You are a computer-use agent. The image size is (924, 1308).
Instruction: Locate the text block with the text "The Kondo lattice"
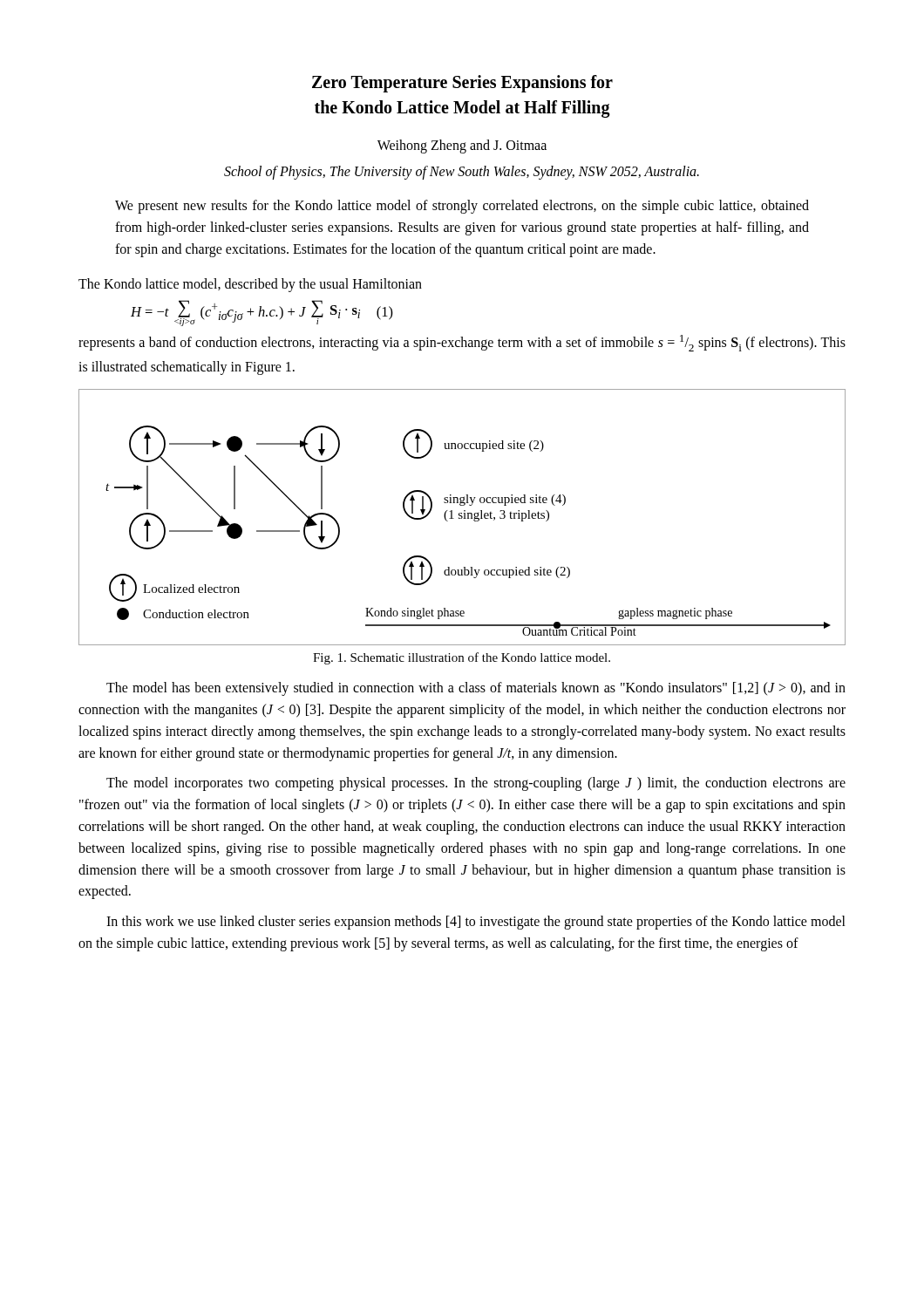pos(250,284)
